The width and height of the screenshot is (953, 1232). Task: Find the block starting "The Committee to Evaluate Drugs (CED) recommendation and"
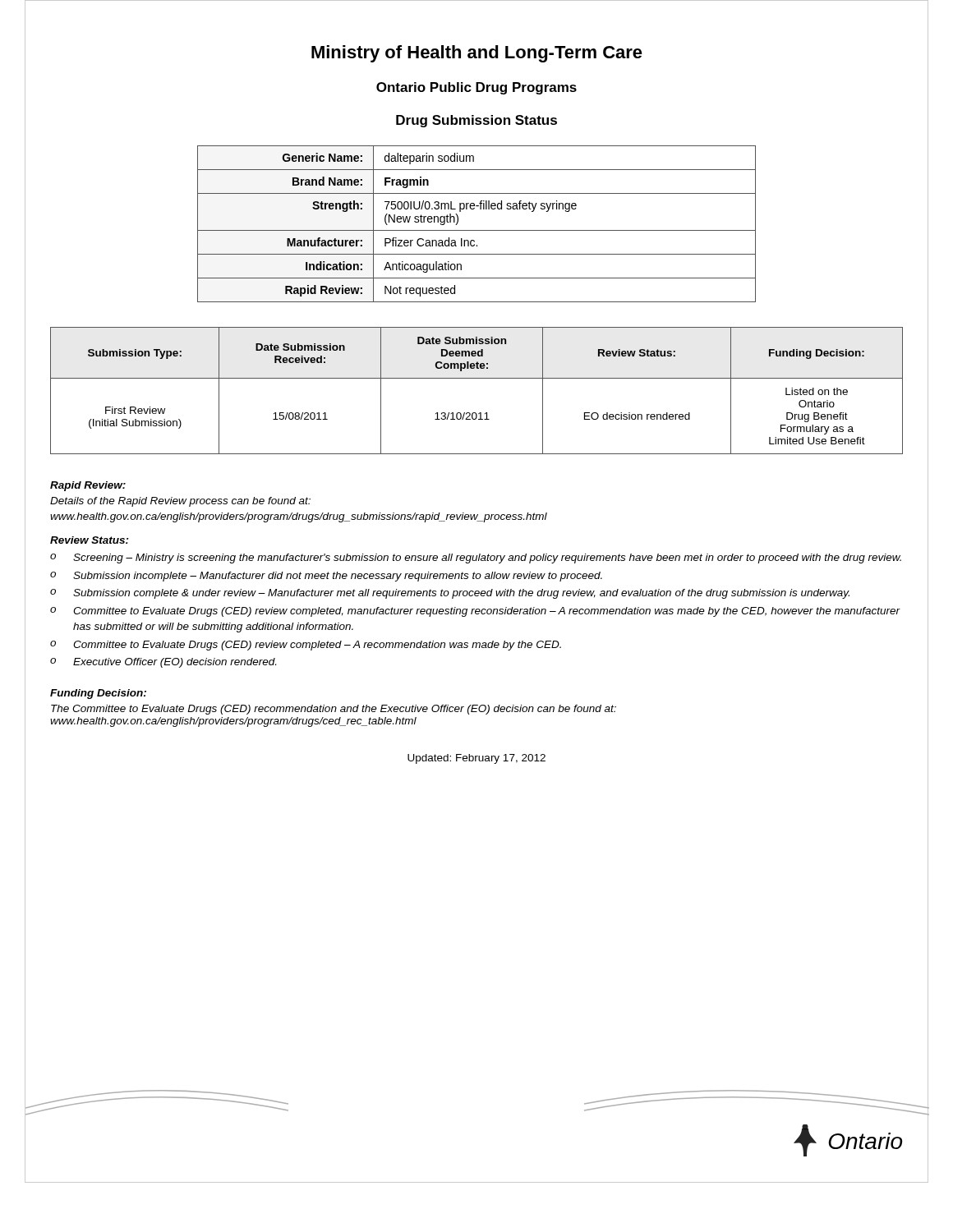pos(476,715)
